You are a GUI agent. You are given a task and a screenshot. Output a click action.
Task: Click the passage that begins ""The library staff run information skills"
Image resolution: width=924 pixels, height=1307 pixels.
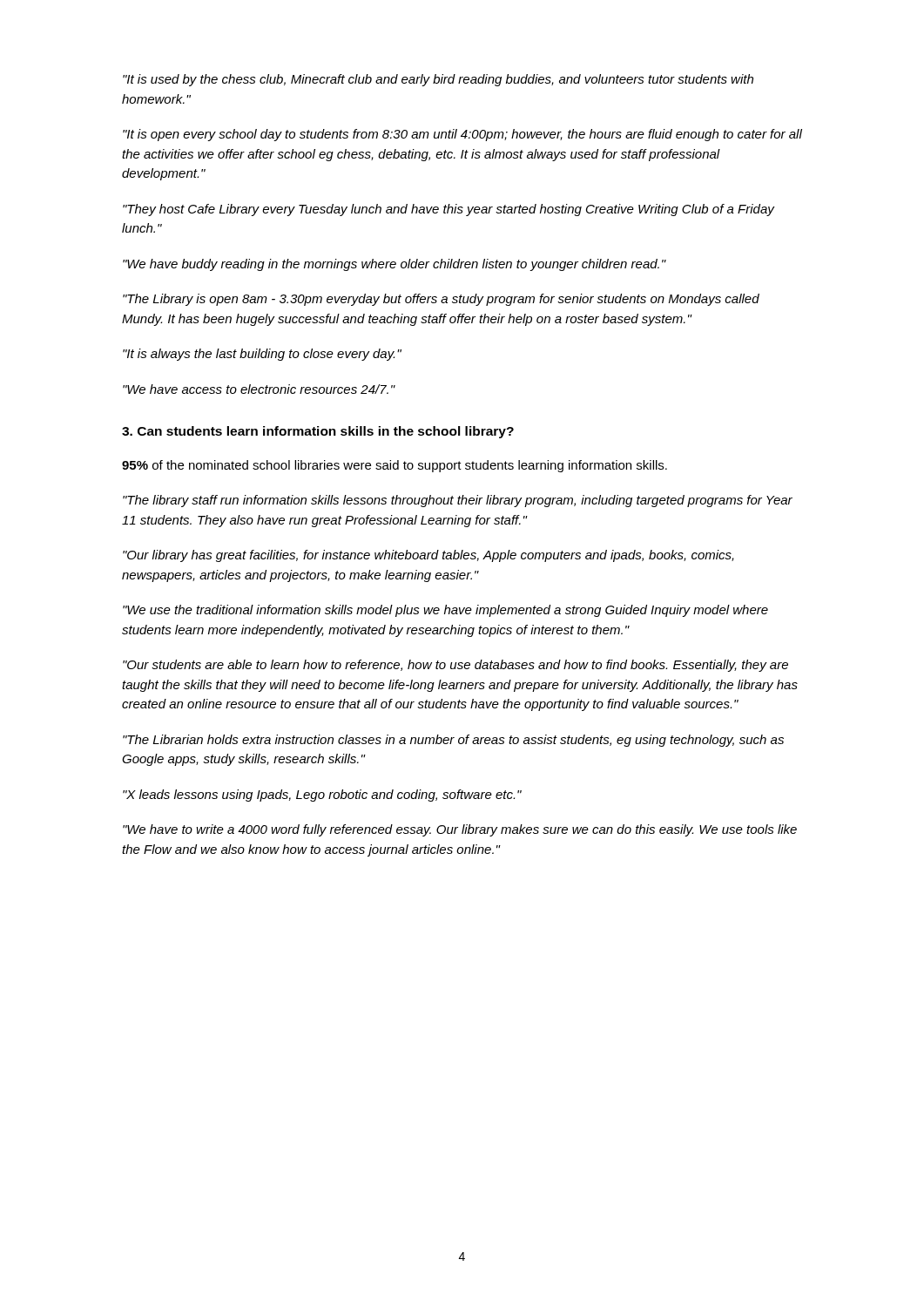(x=457, y=510)
